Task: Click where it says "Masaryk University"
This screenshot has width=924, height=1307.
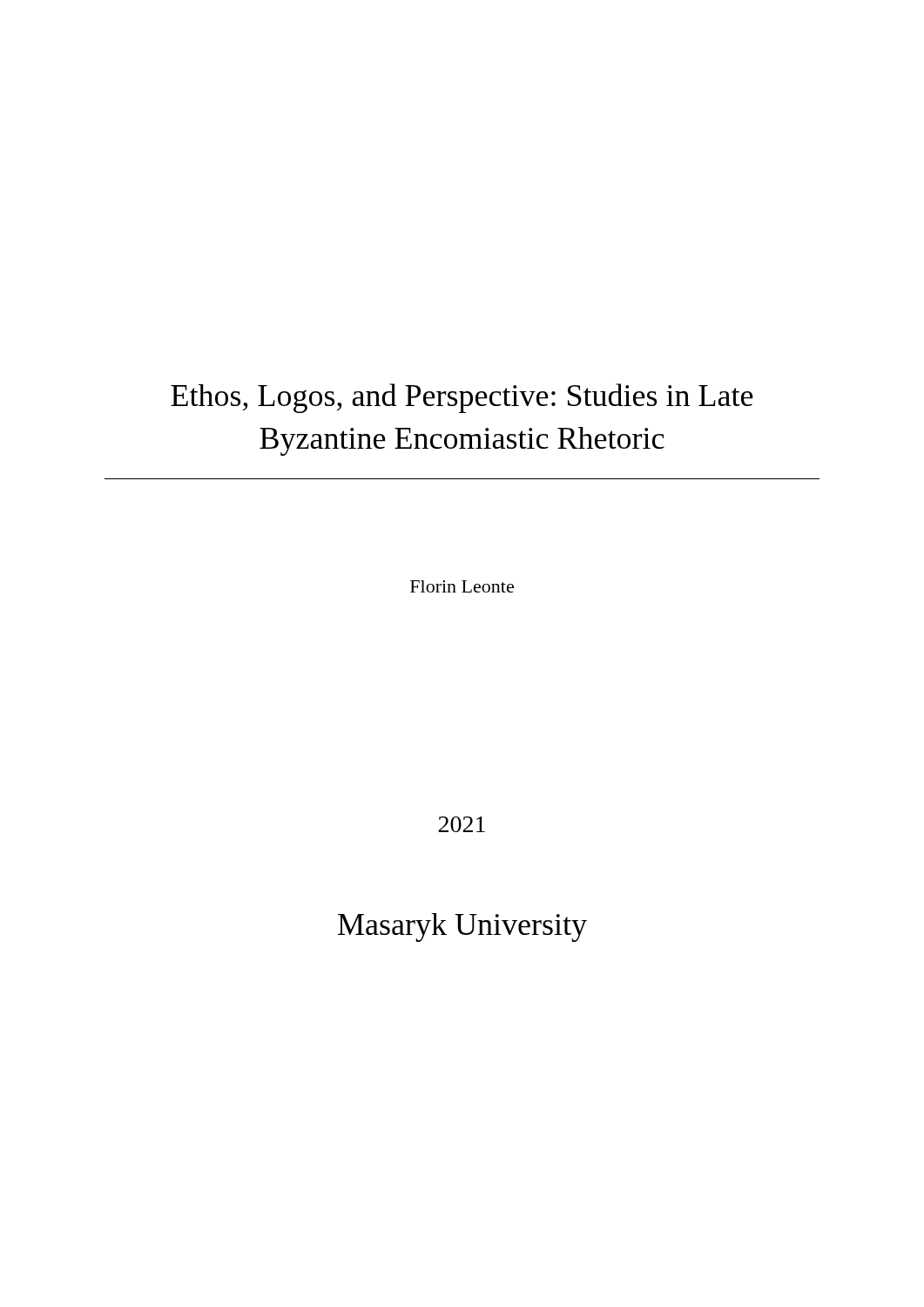Action: (462, 924)
